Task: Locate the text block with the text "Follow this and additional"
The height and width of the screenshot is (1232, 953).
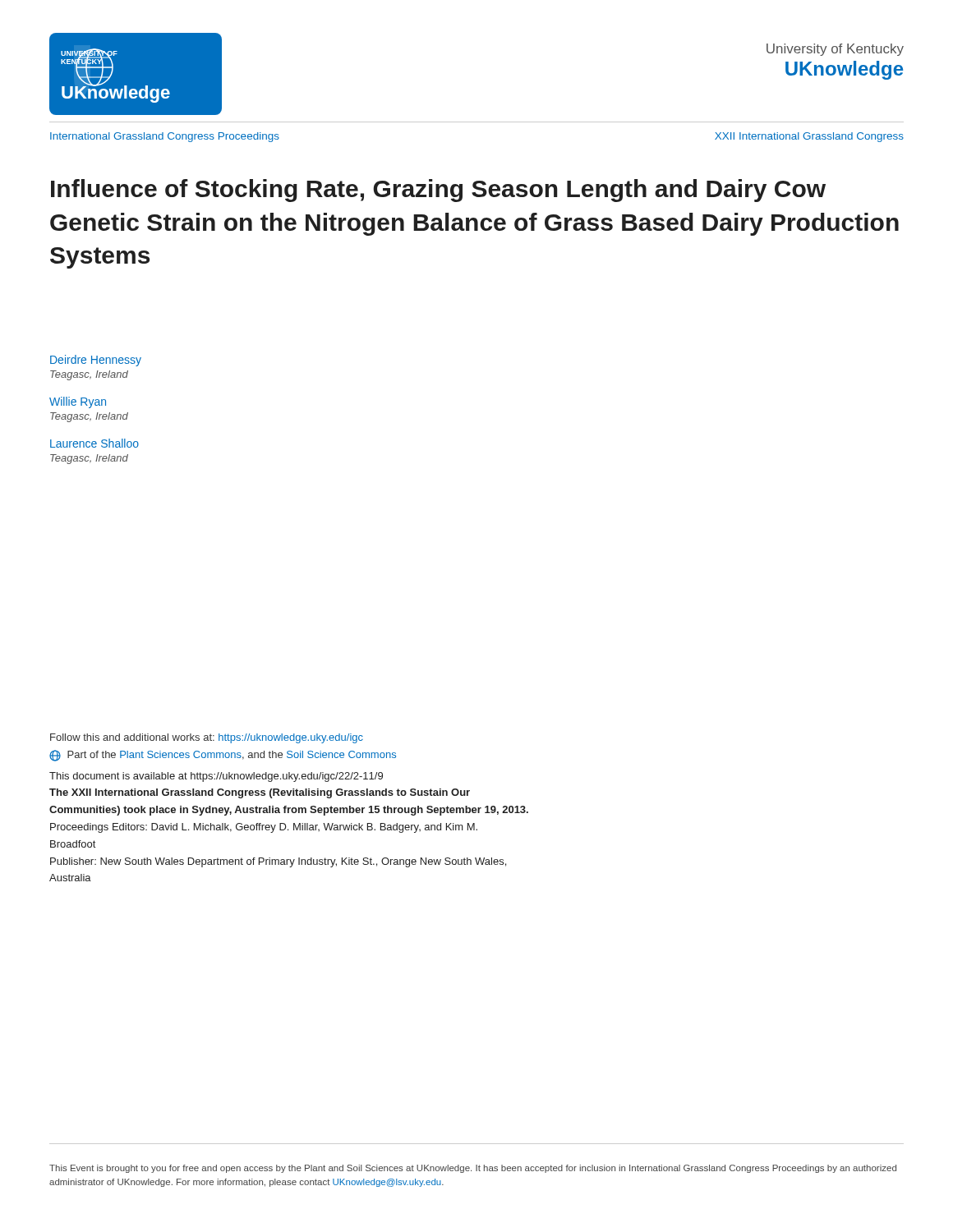Action: coord(206,737)
